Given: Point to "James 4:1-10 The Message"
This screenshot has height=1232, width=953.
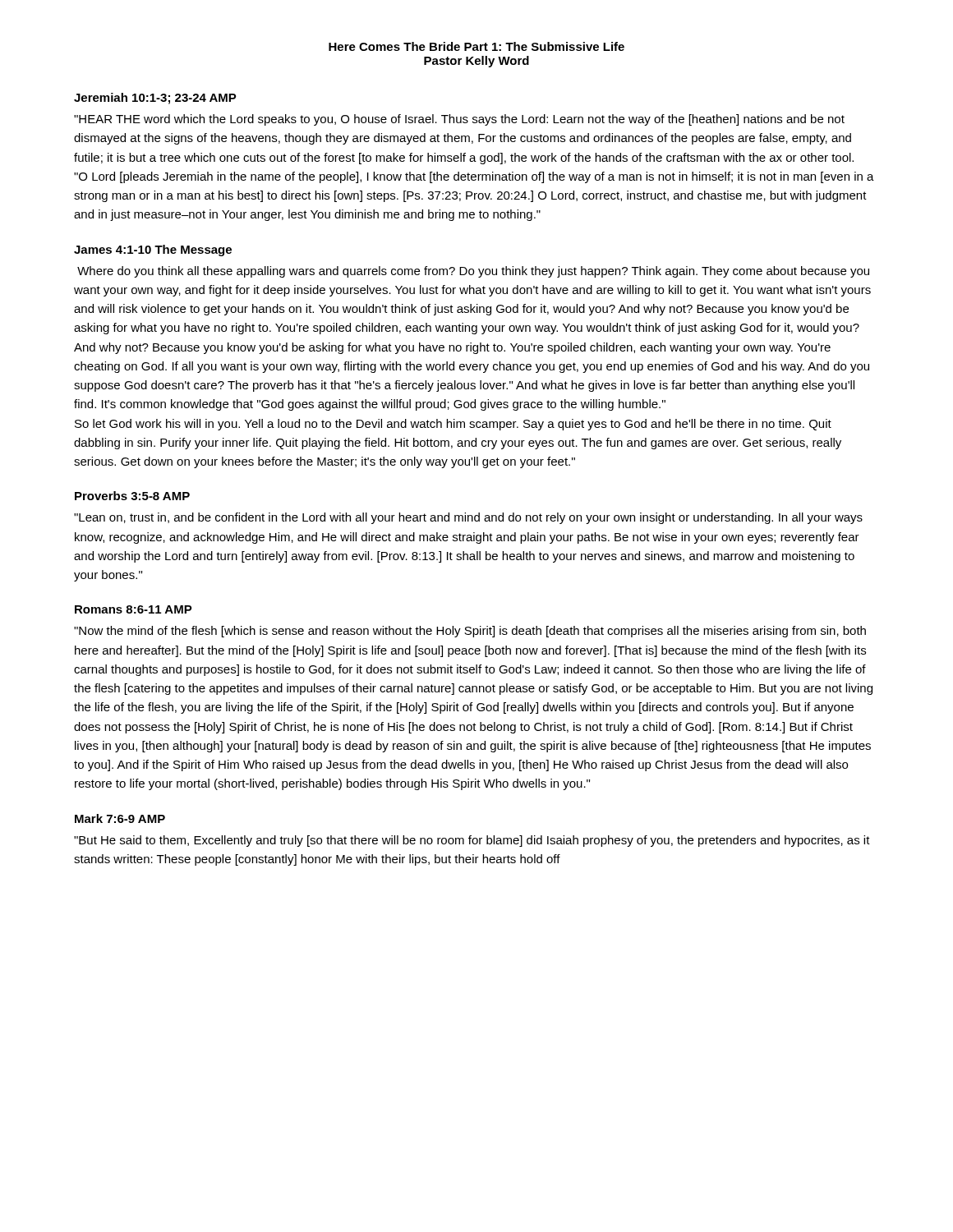Looking at the screenshot, I should (x=153, y=249).
